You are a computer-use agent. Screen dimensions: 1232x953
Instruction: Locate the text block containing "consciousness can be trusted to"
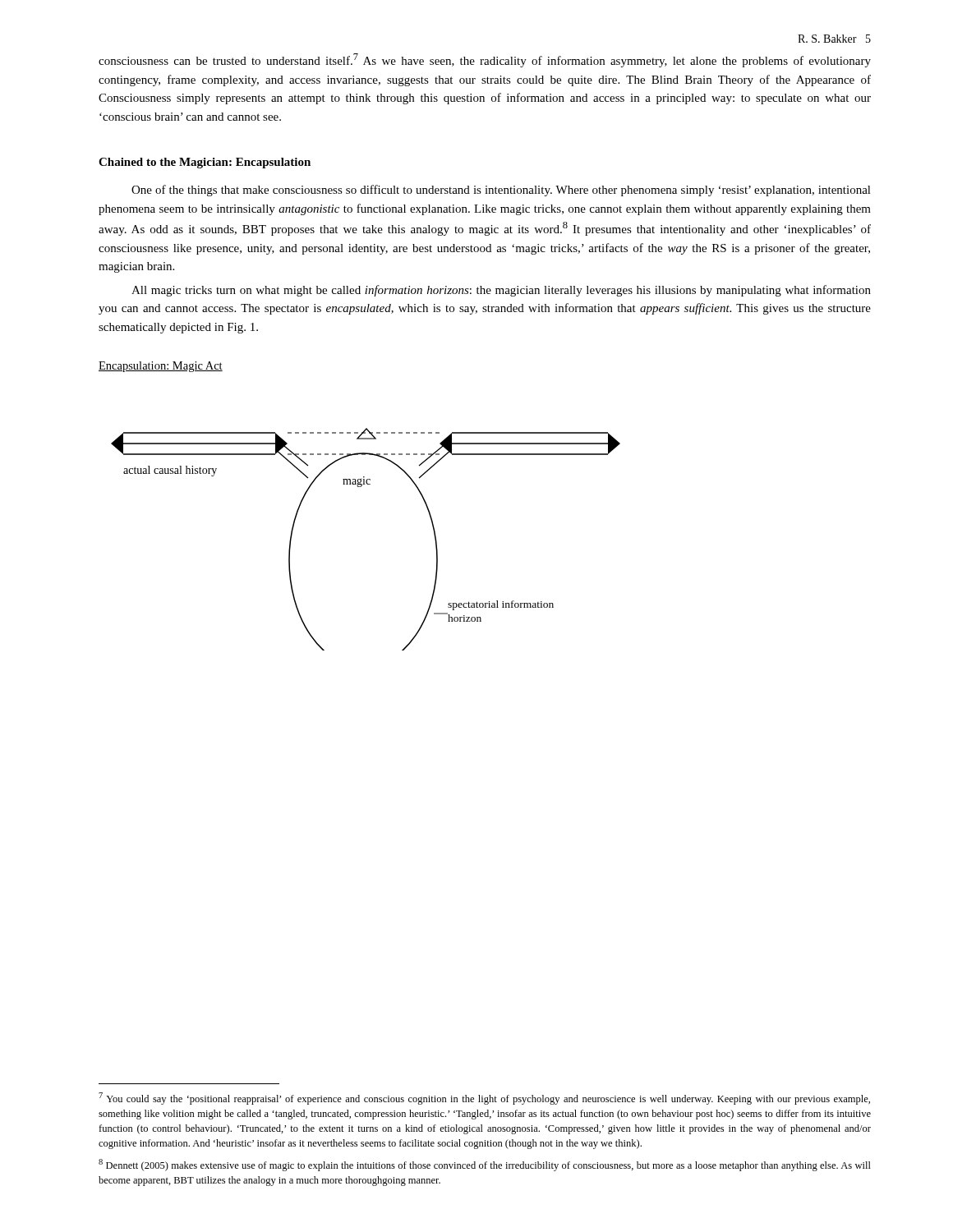[x=485, y=87]
